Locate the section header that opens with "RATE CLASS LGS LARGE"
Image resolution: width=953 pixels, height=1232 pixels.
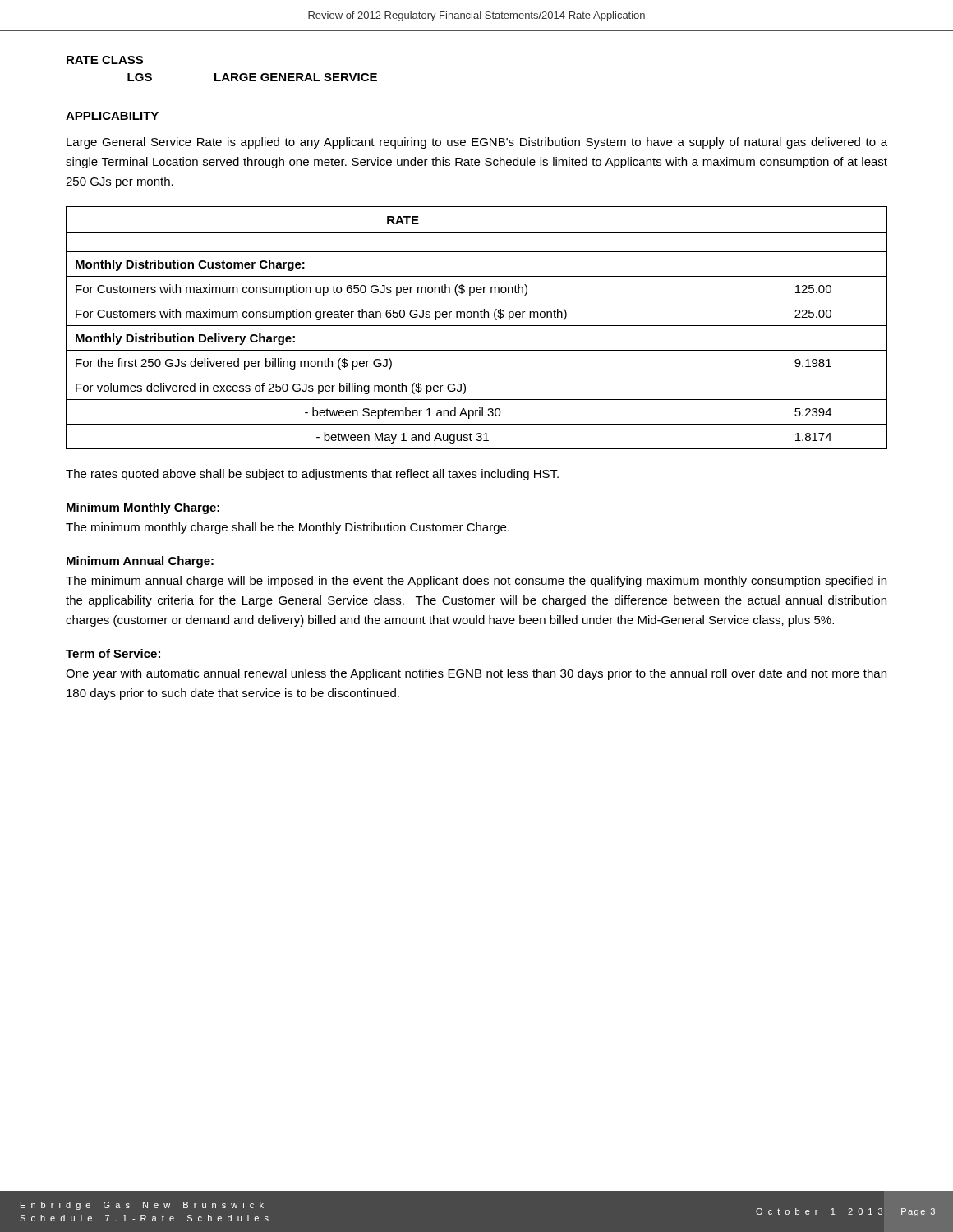click(222, 68)
